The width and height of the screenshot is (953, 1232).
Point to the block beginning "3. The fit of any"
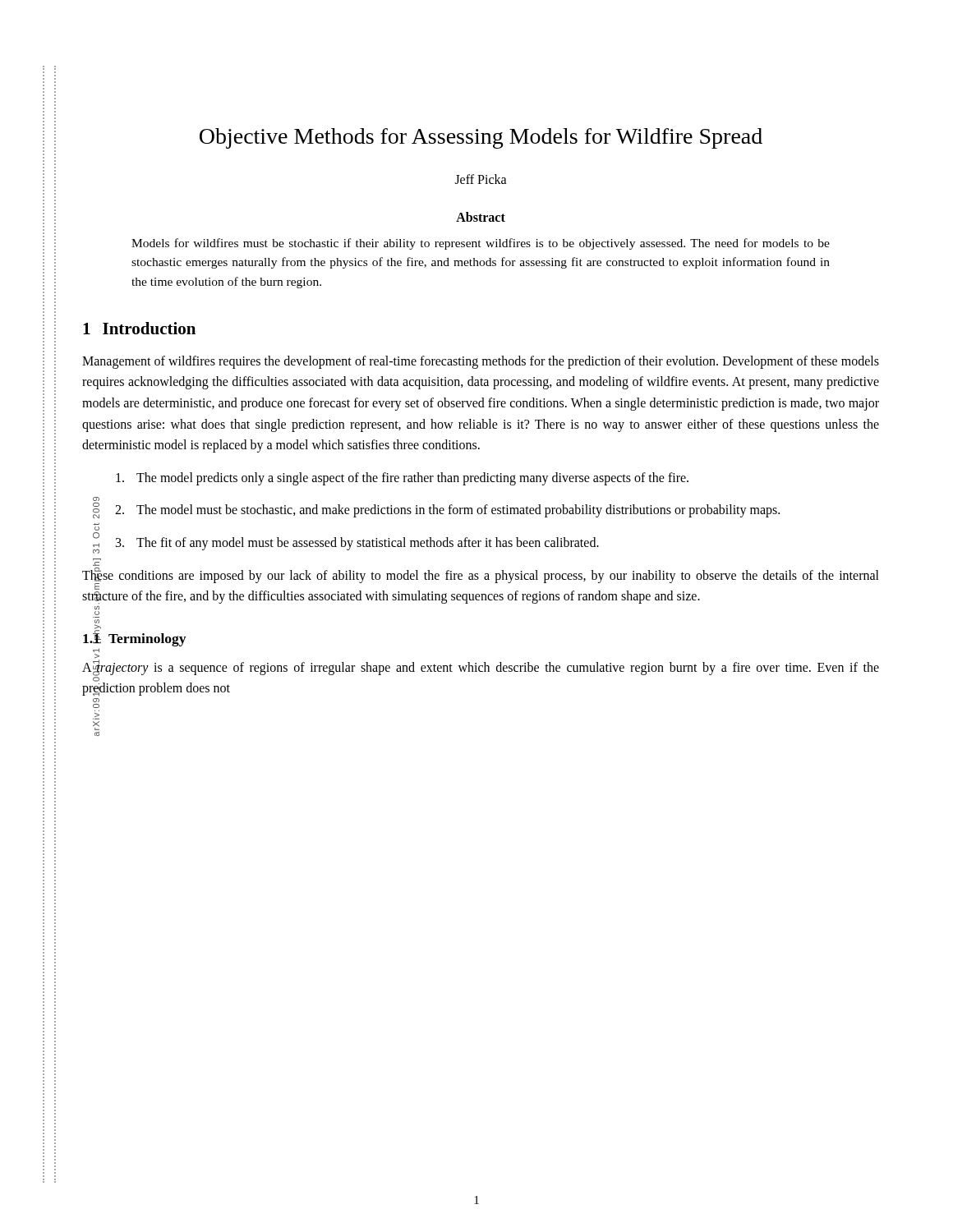point(497,543)
